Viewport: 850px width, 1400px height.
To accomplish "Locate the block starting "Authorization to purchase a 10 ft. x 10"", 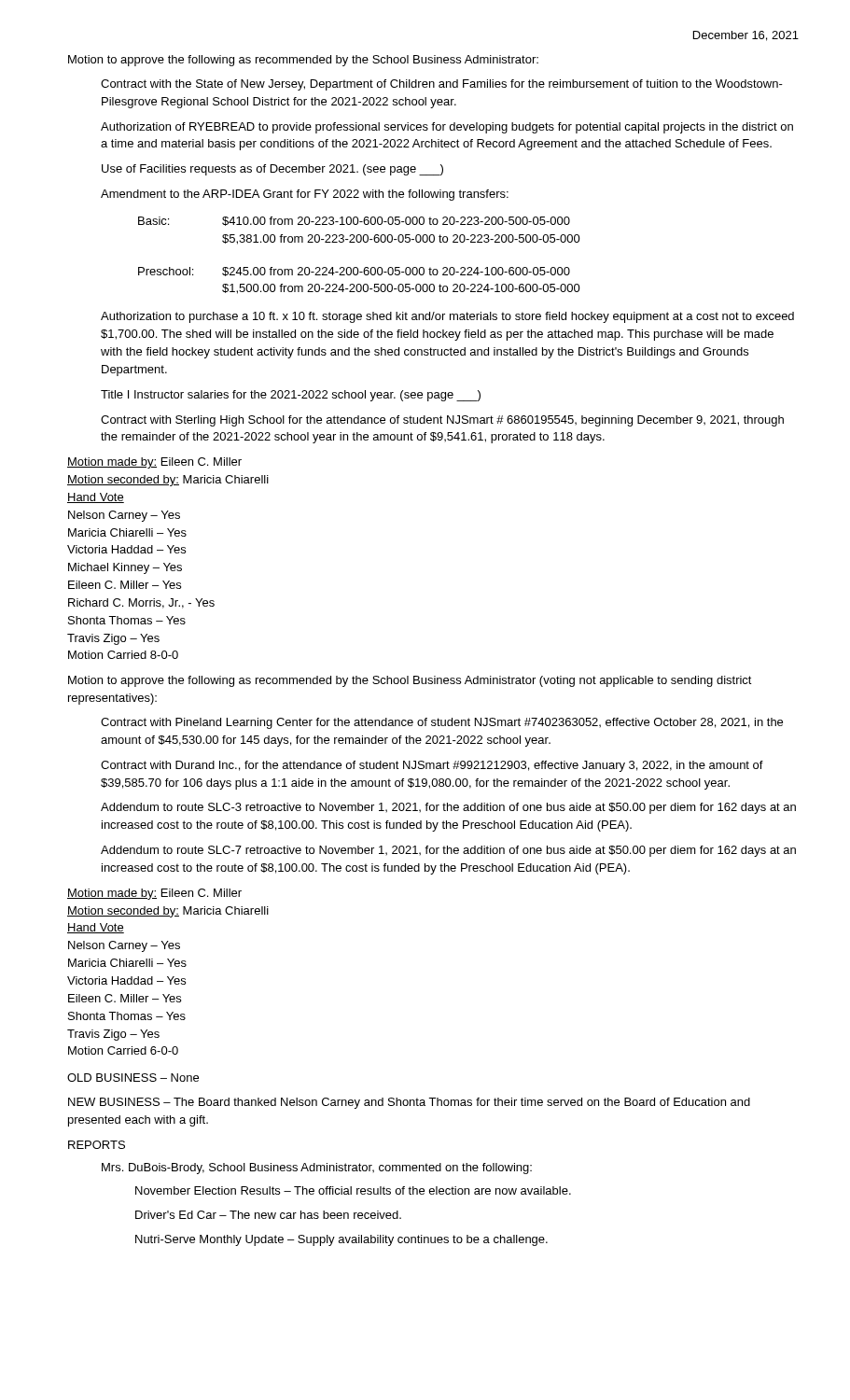I will (x=450, y=343).
